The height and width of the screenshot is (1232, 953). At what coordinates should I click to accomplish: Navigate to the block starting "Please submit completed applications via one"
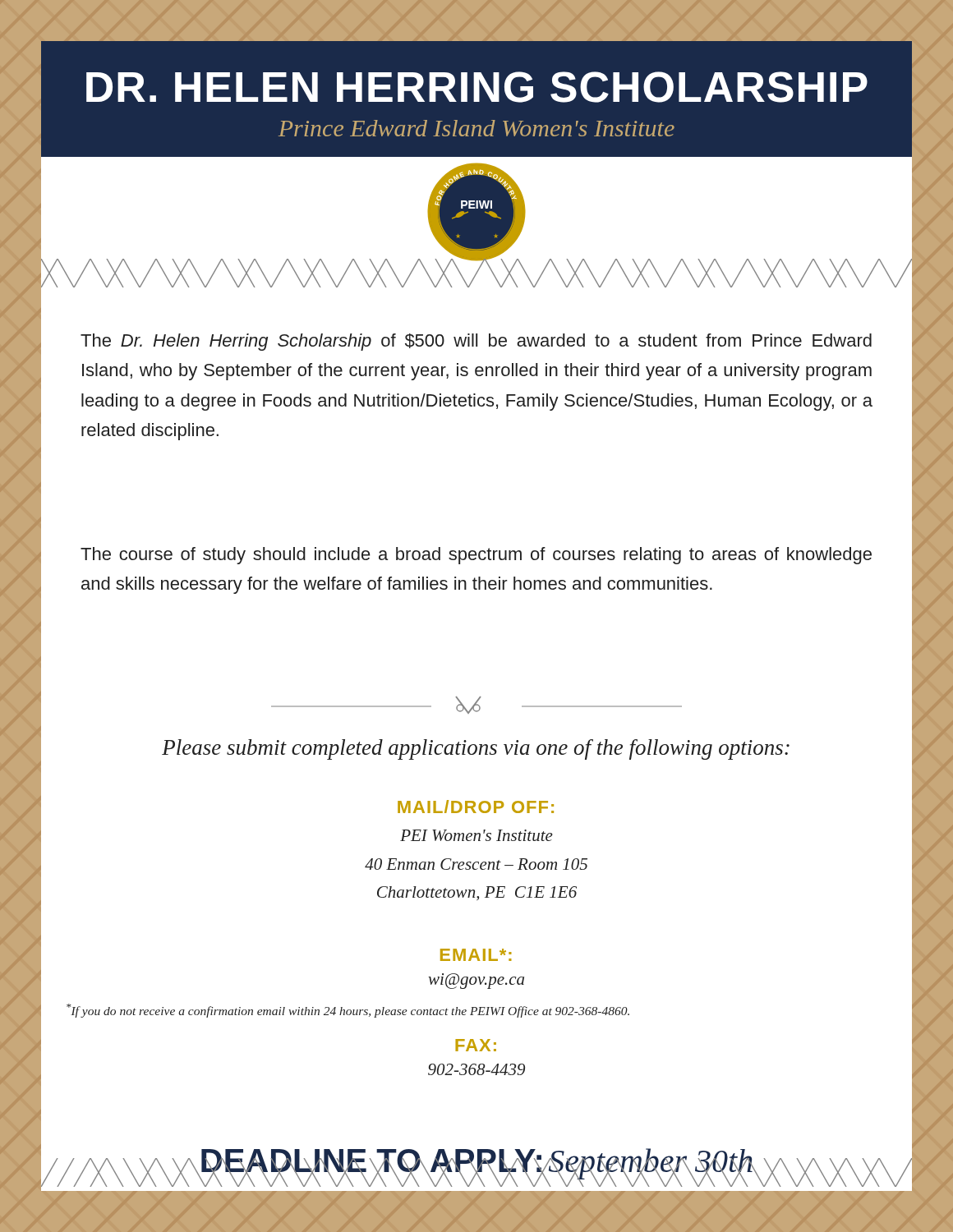coord(476,748)
